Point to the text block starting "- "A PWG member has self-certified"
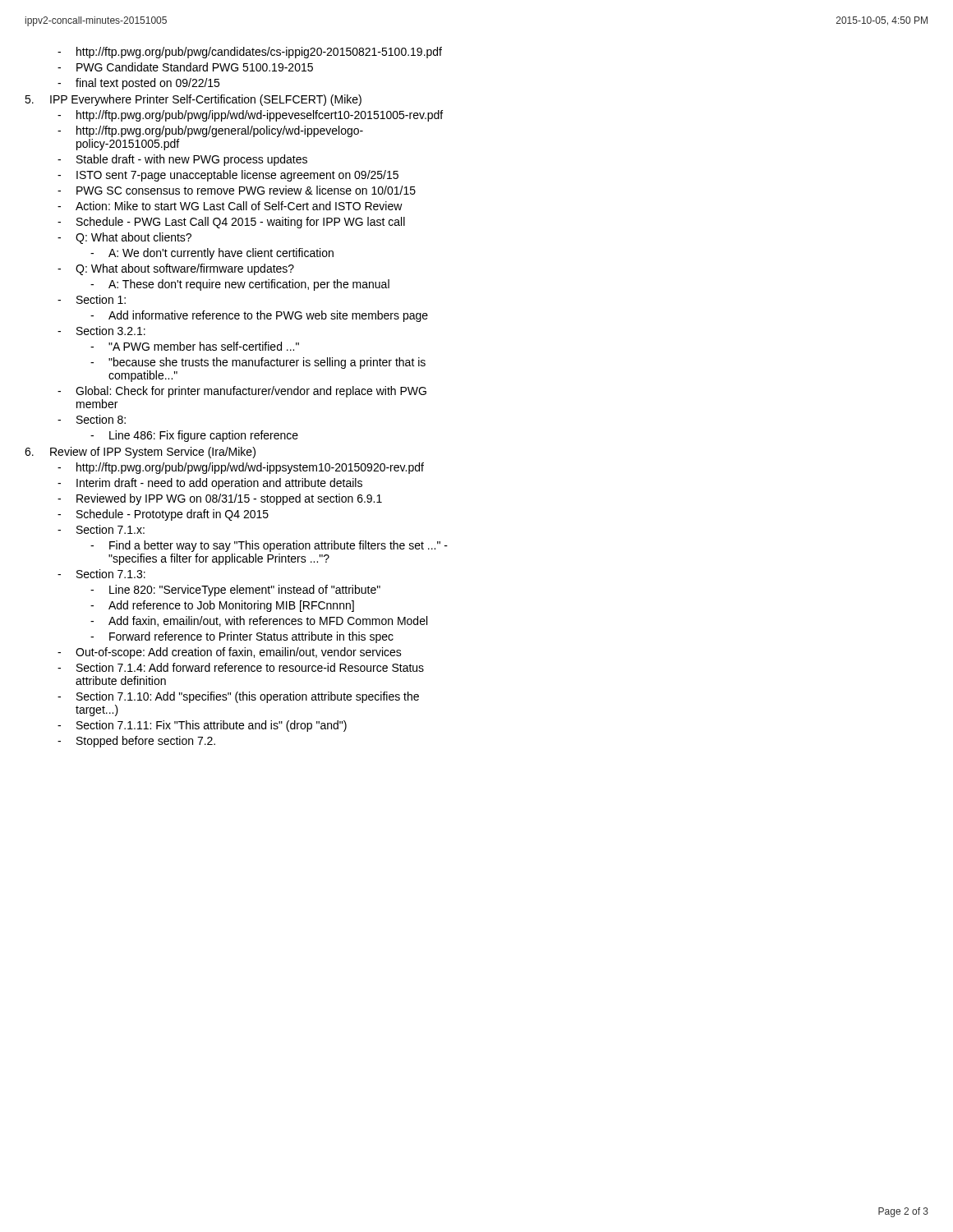This screenshot has width=953, height=1232. click(195, 346)
